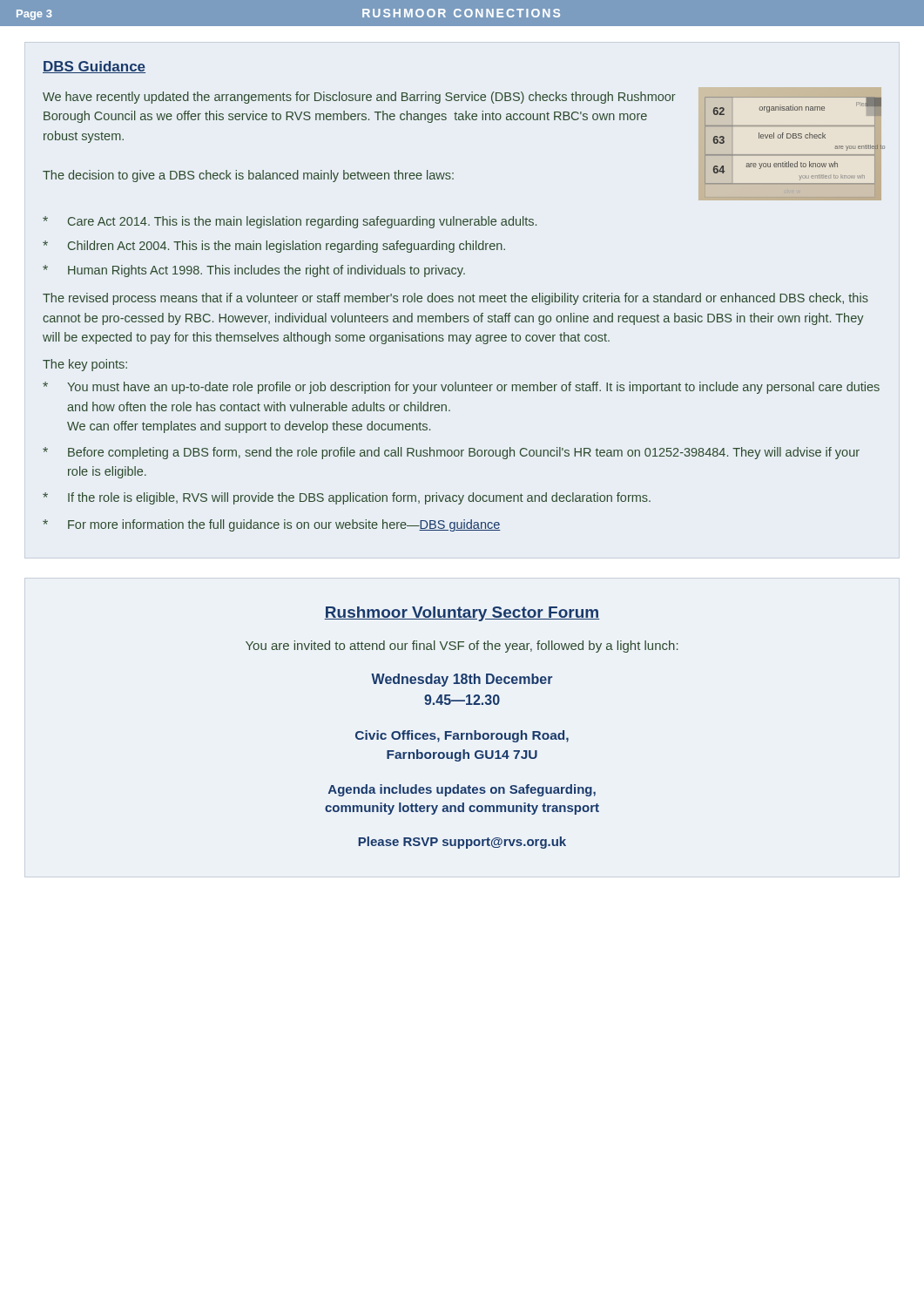The height and width of the screenshot is (1307, 924).
Task: Click on the block starting "* Before completing"
Action: point(462,462)
